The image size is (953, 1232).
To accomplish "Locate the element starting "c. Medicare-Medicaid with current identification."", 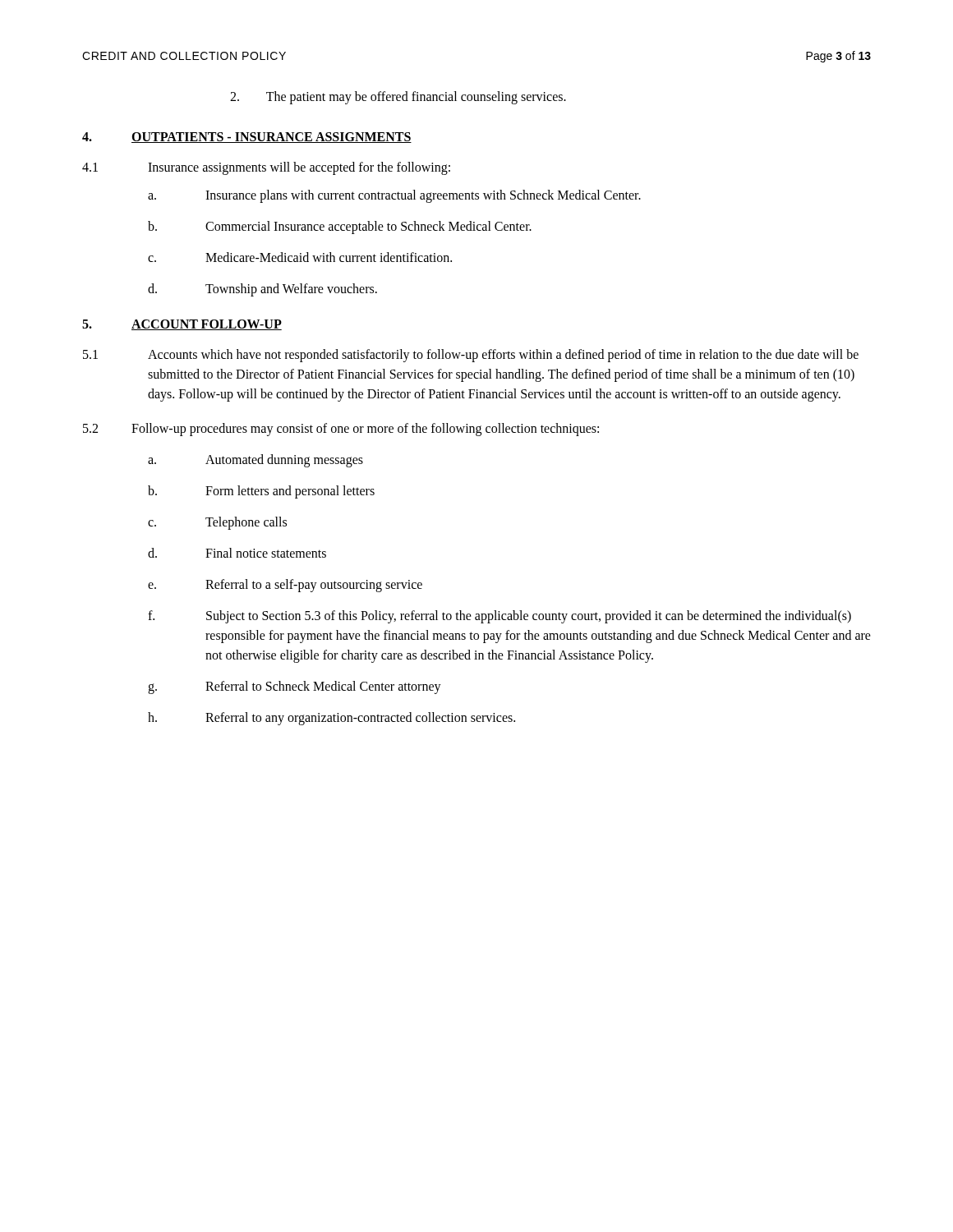I will click(x=300, y=257).
